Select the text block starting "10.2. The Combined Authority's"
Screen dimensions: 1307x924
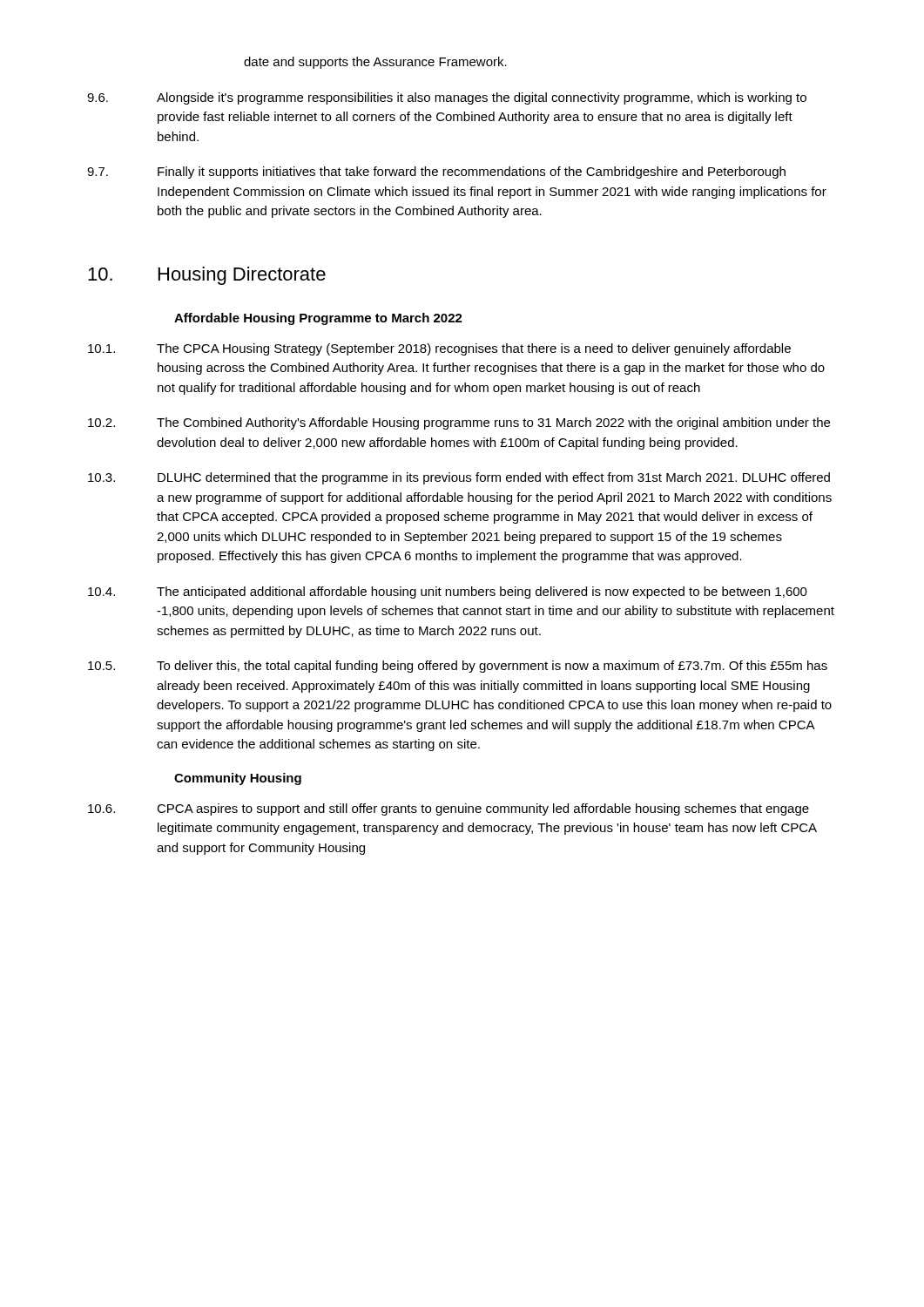[x=462, y=433]
